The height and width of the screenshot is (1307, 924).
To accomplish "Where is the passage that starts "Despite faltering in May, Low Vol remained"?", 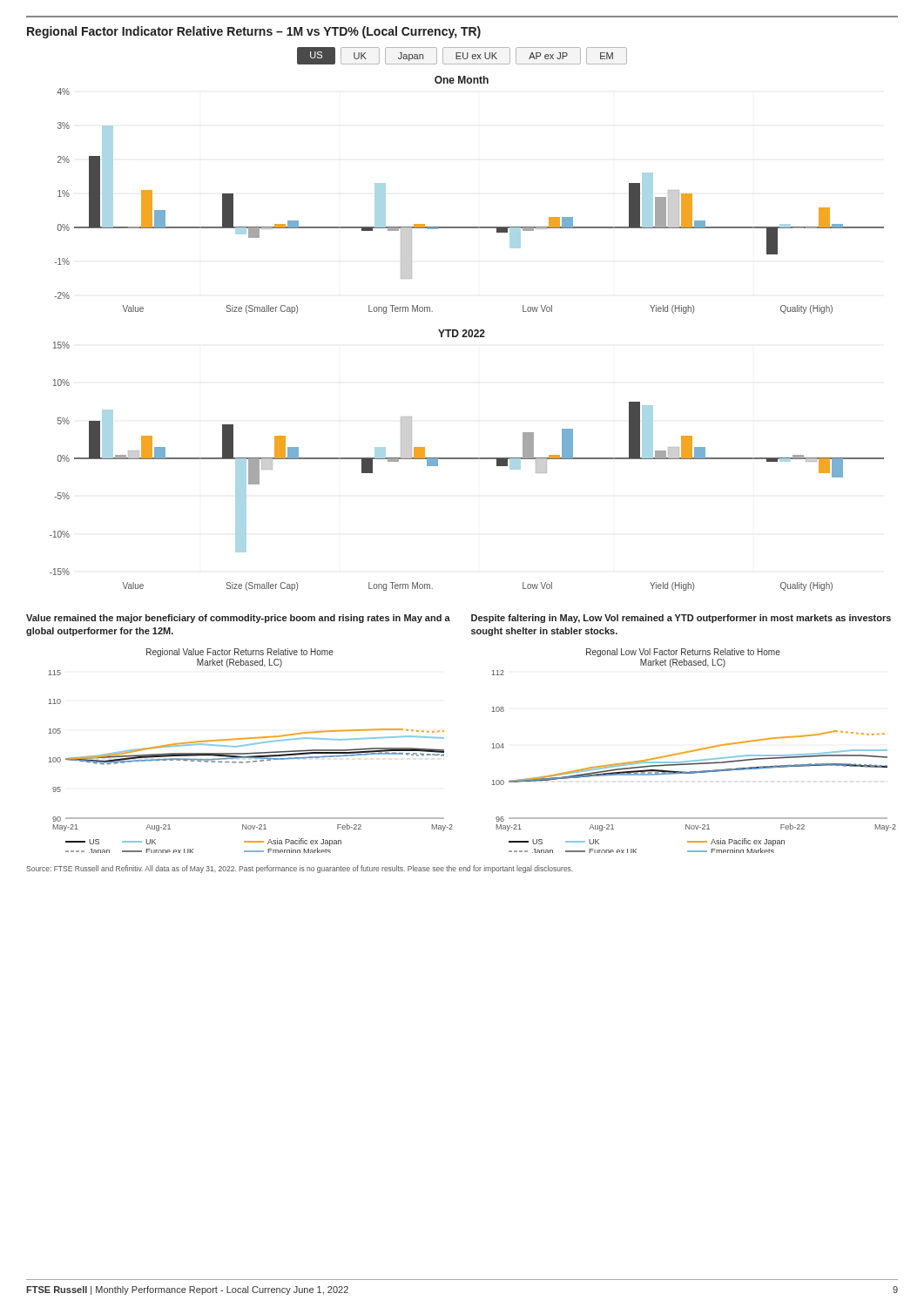I will tap(681, 624).
